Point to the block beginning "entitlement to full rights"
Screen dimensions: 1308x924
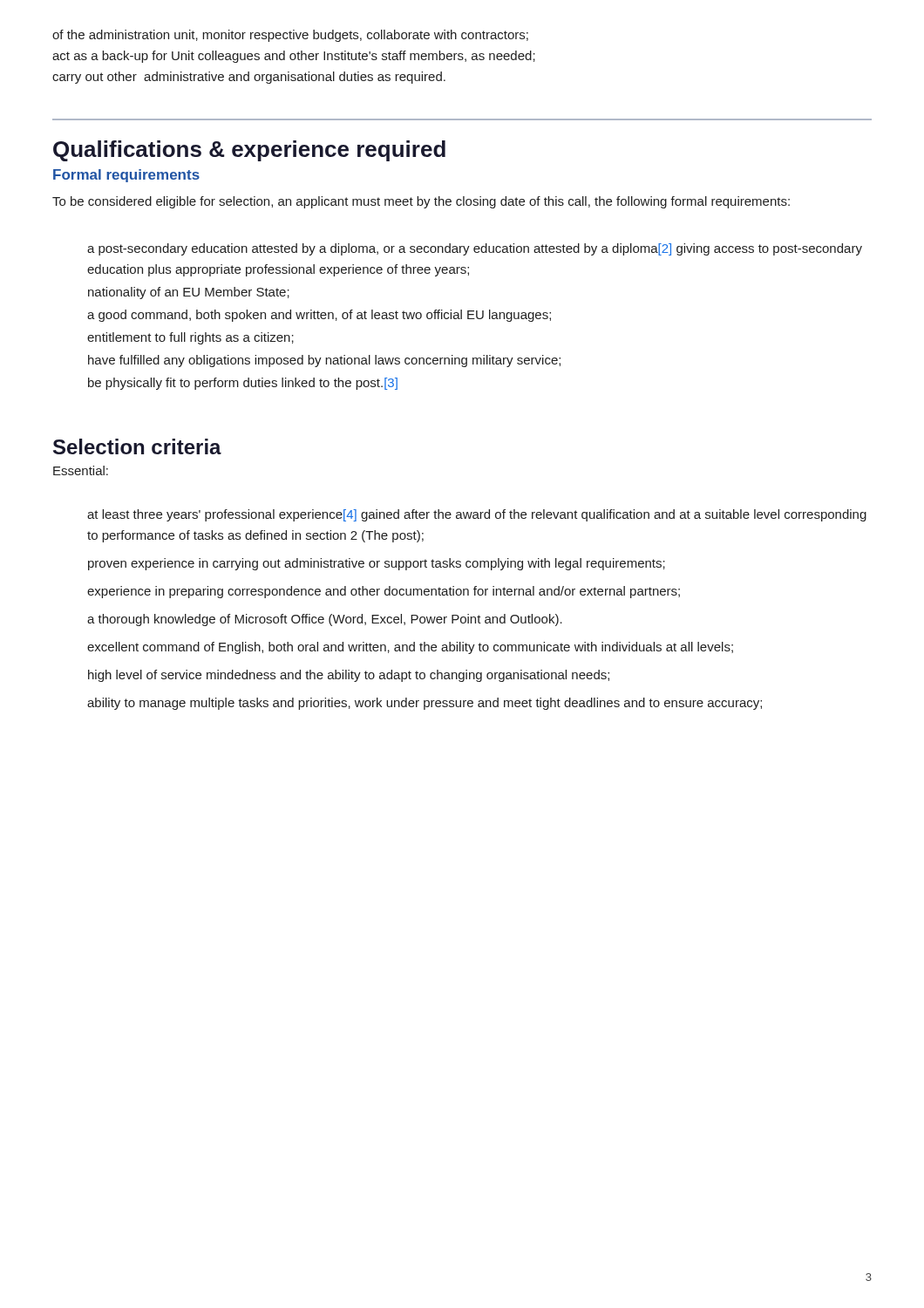point(191,337)
